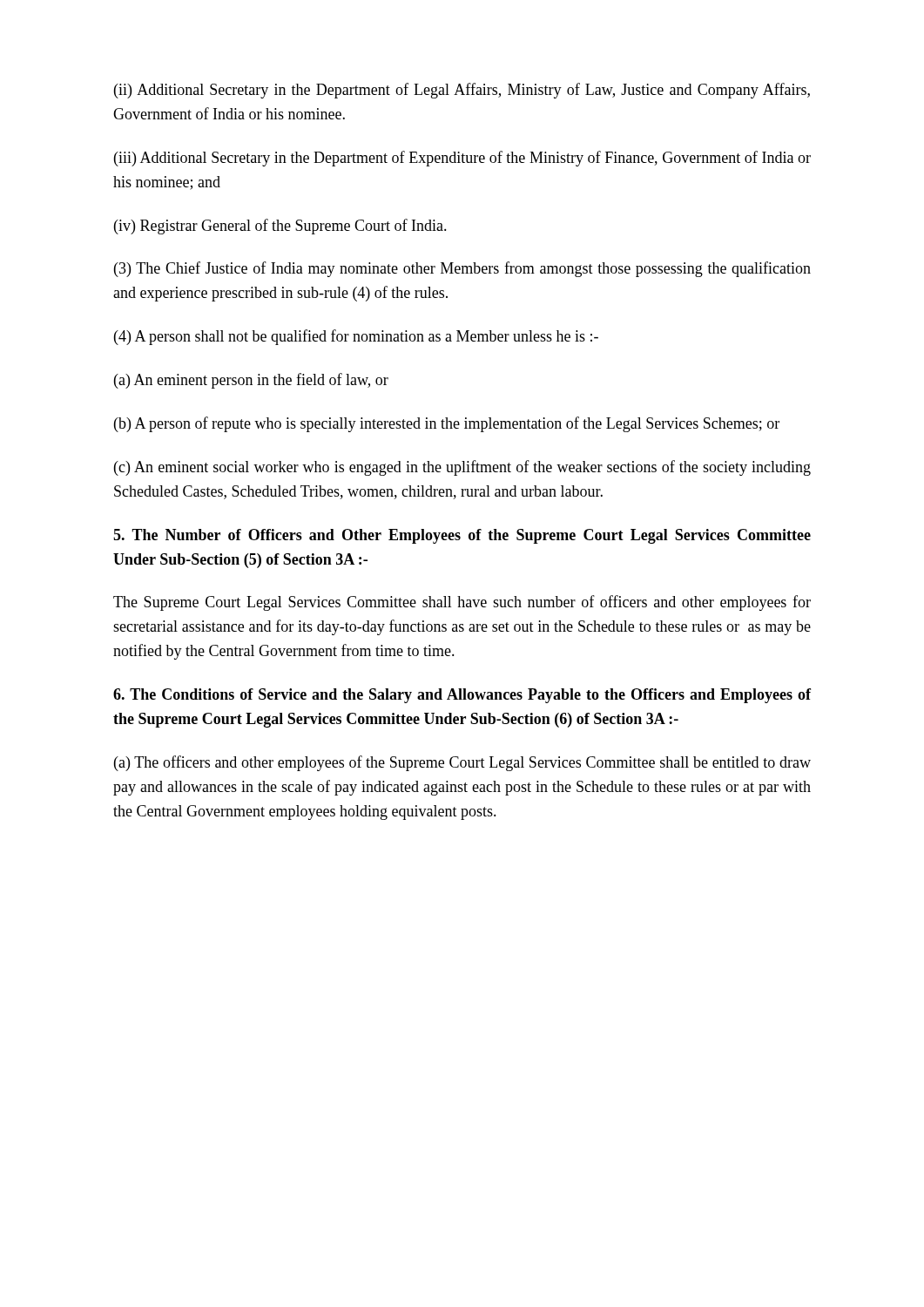Find the list item that reads "(iii) Additional Secretary in the"
Screen dimensions: 1307x924
[462, 170]
